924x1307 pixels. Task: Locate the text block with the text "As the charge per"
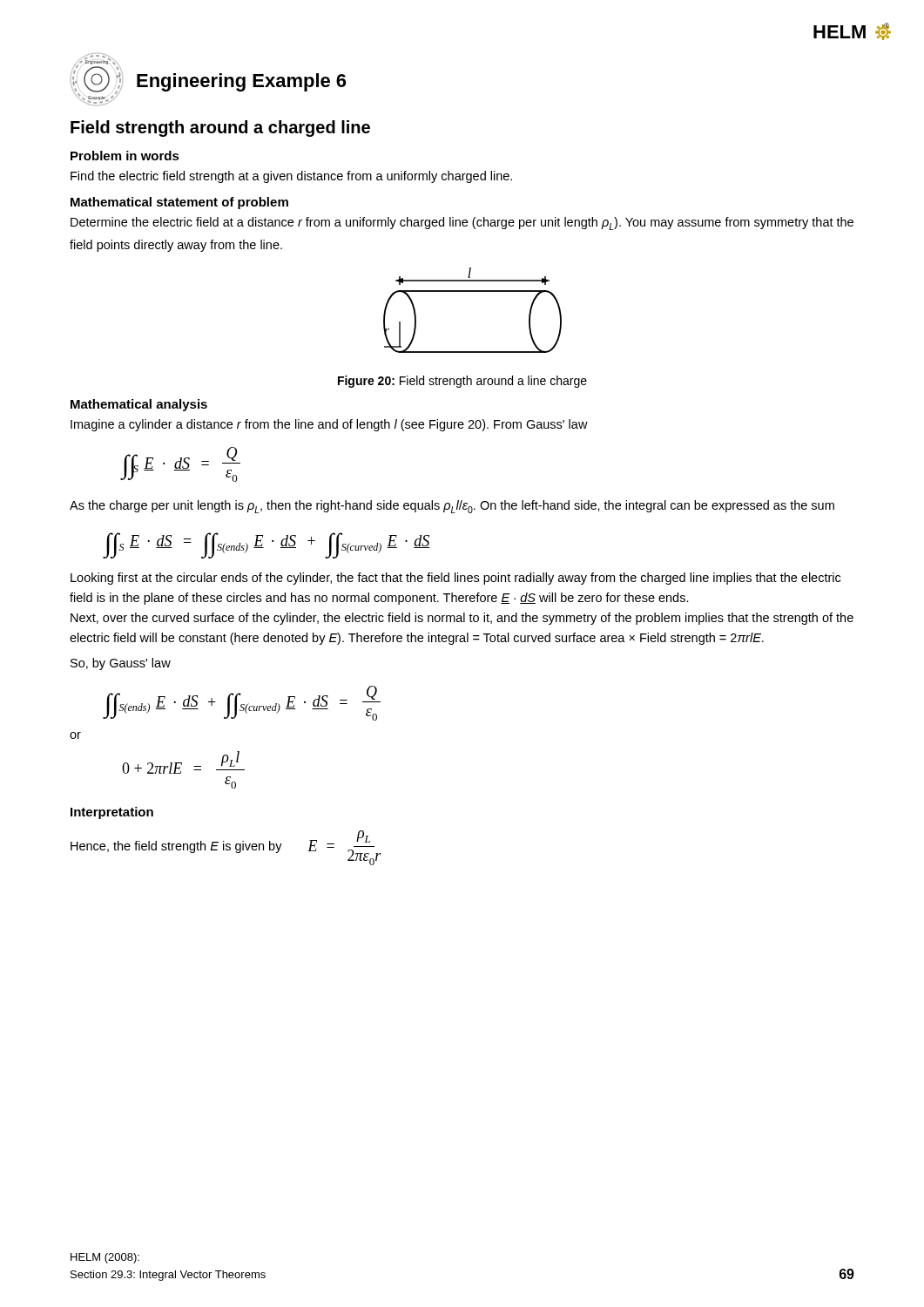point(452,507)
